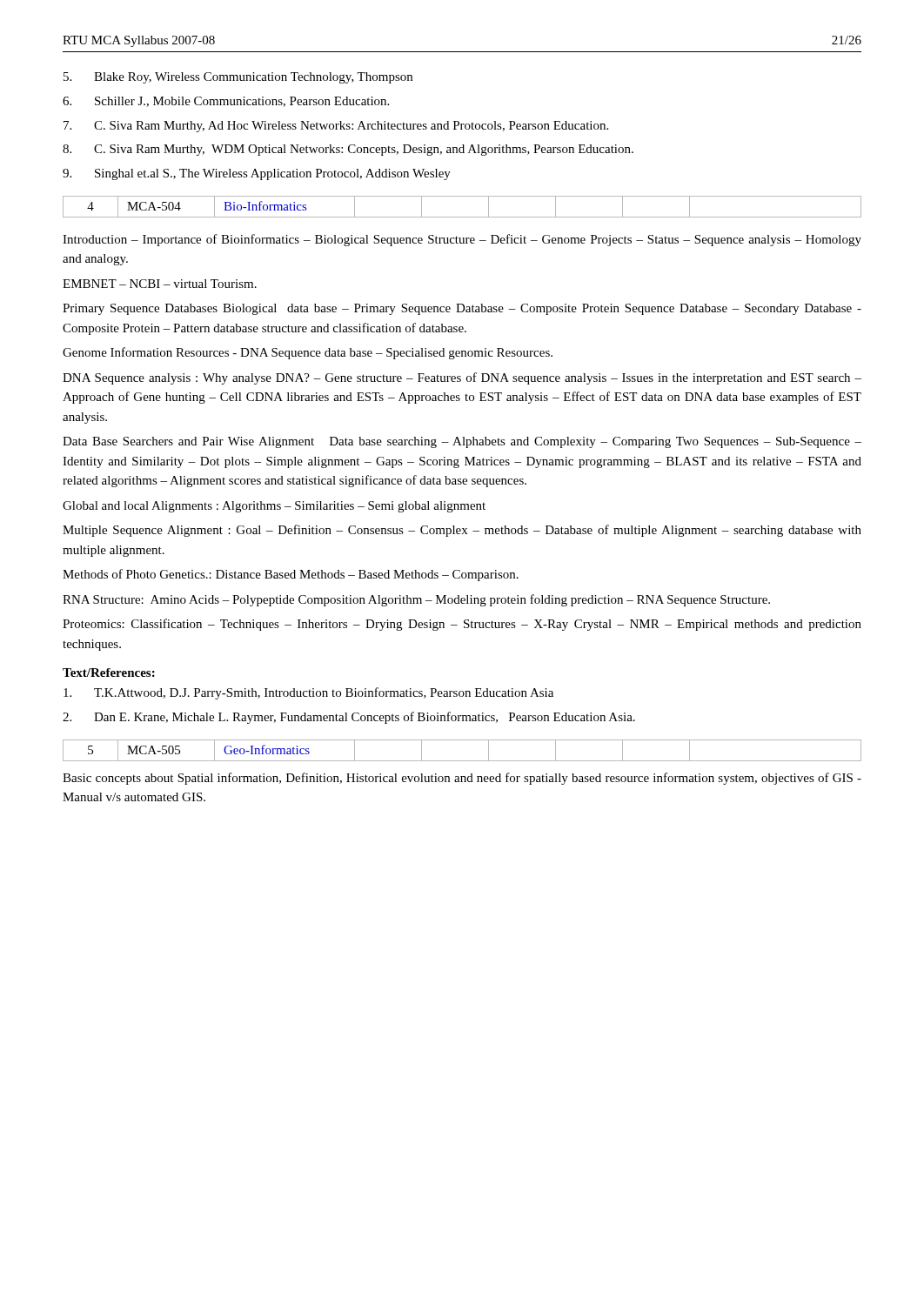Click on the passage starting "Primary Sequence Databases Biological data"
The width and height of the screenshot is (924, 1305).
462,318
